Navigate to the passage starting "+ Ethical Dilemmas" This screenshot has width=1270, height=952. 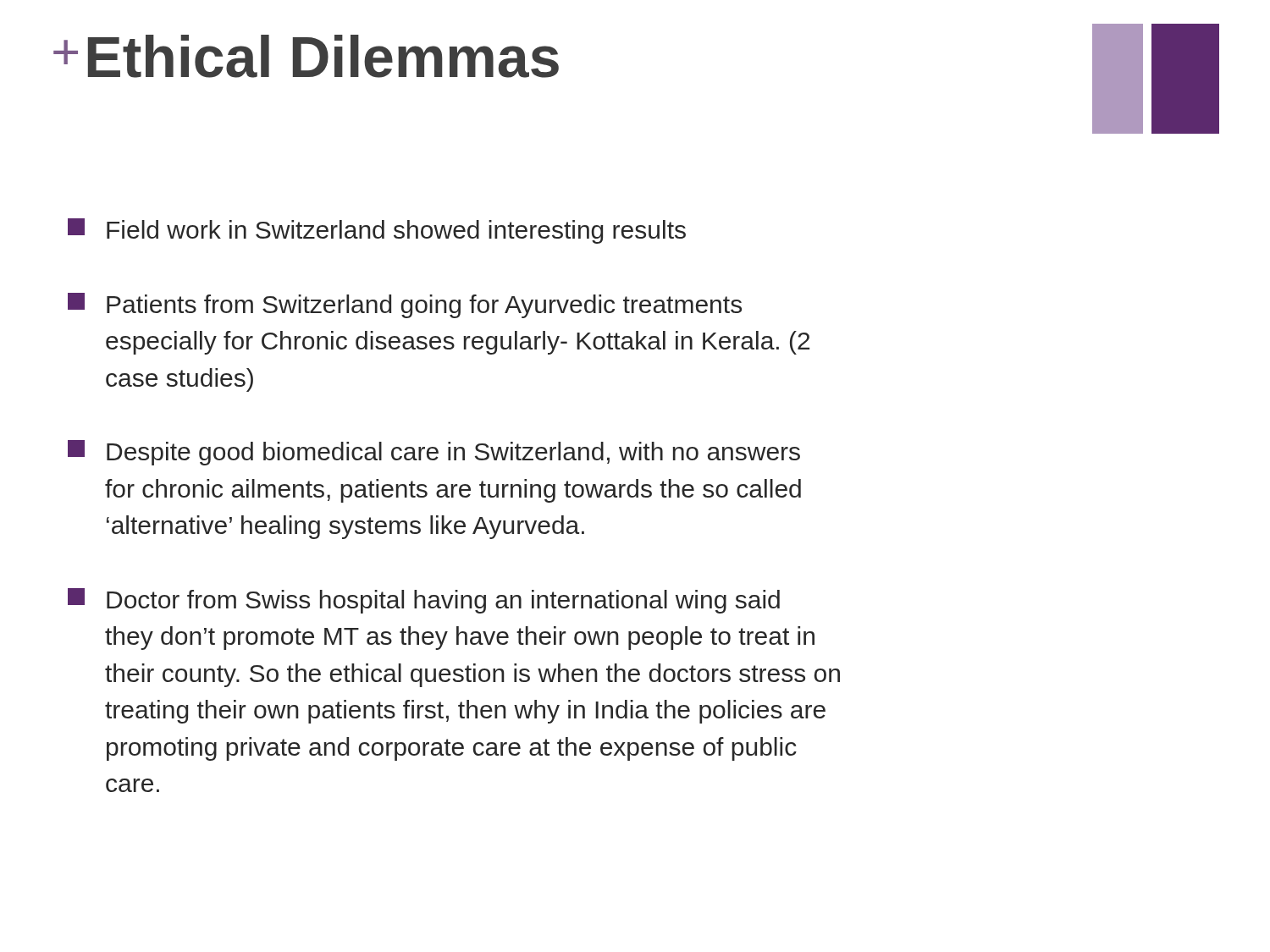(306, 57)
